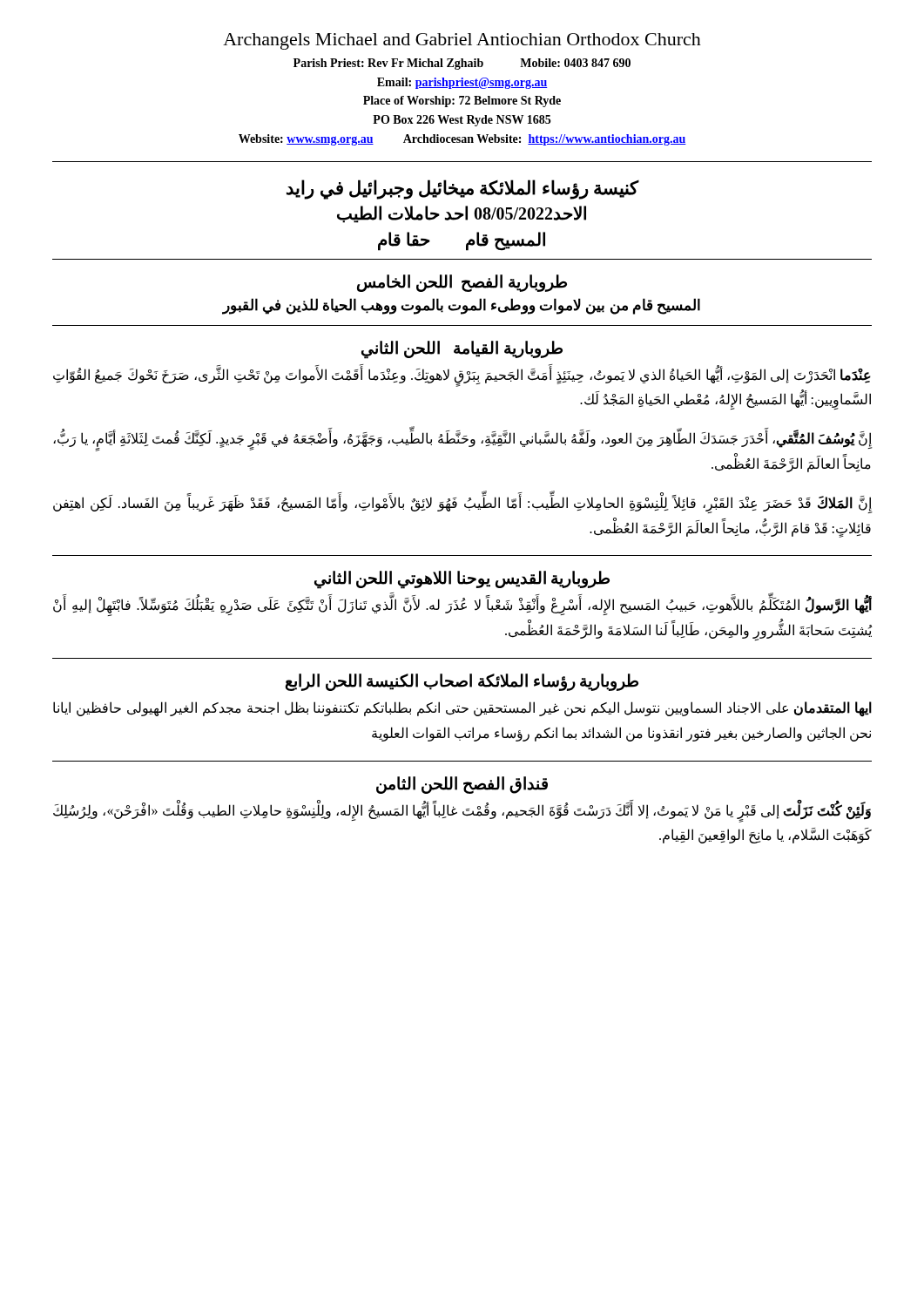Click on the block starting "إِنَّ المَلاكَ قَدْ حَضَرَ"

pos(462,515)
